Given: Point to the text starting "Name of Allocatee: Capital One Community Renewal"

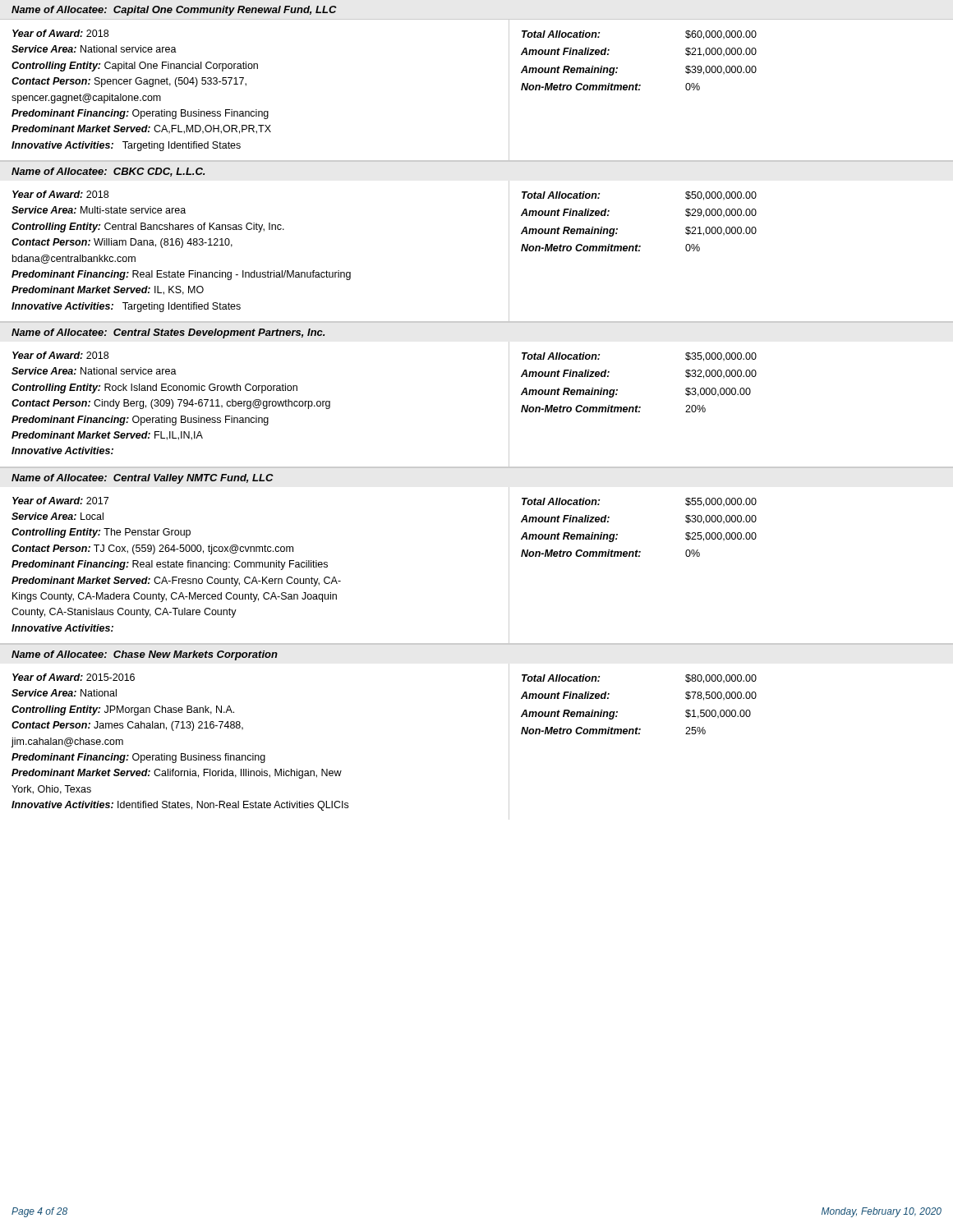Looking at the screenshot, I should 174,9.
